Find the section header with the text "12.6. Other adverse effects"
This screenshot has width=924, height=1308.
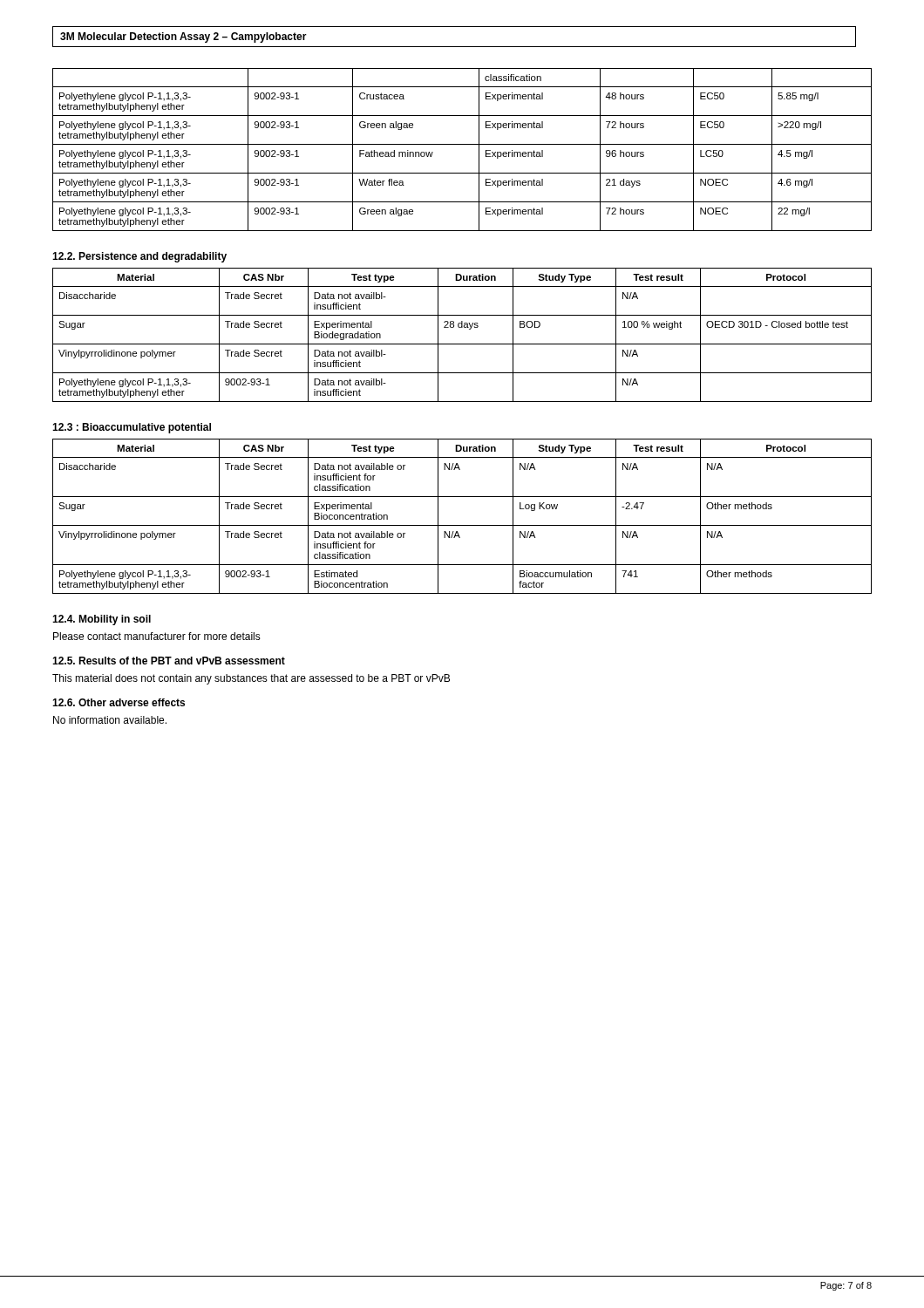(x=119, y=703)
